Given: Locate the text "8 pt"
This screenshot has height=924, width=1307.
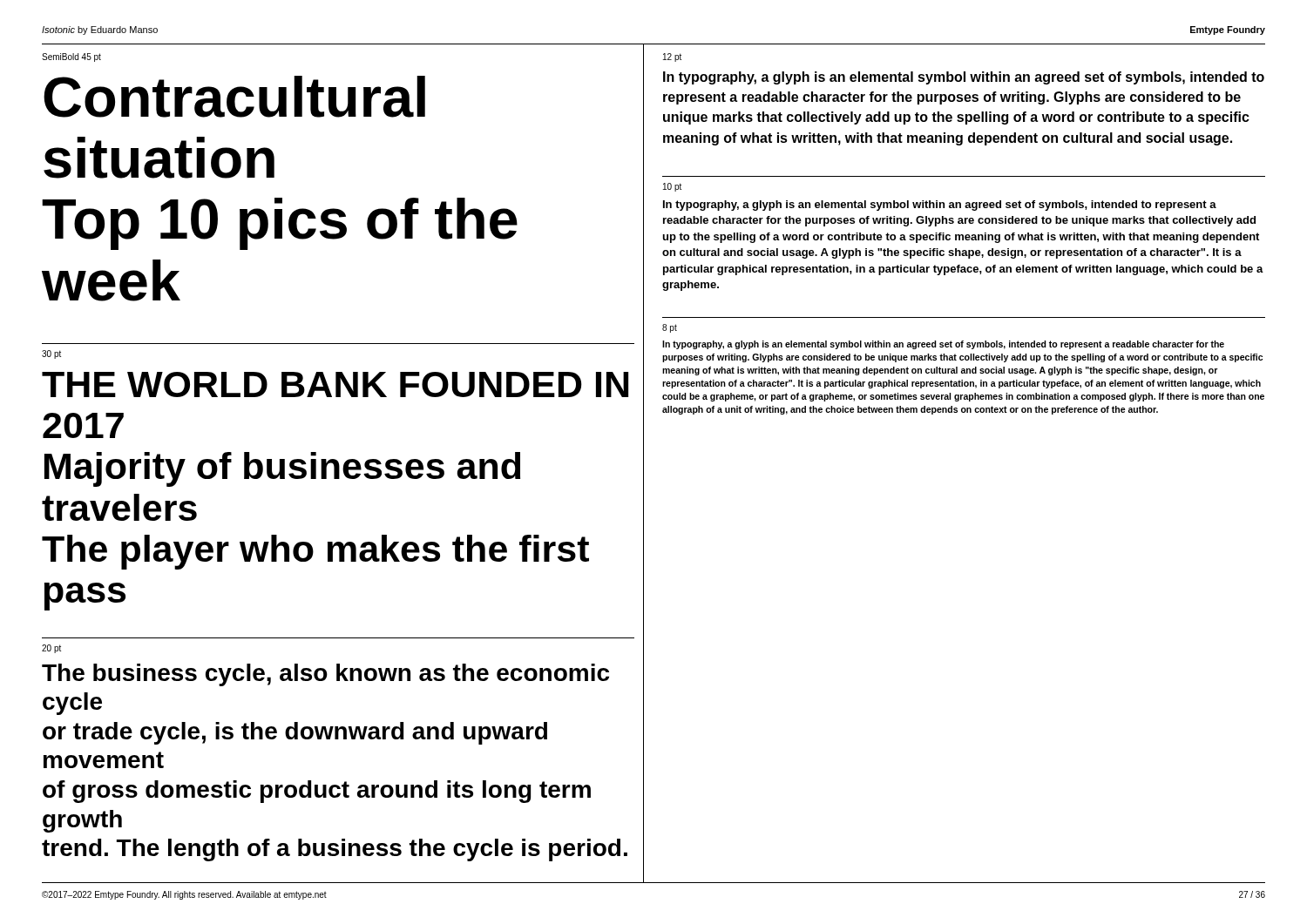Looking at the screenshot, I should [670, 328].
